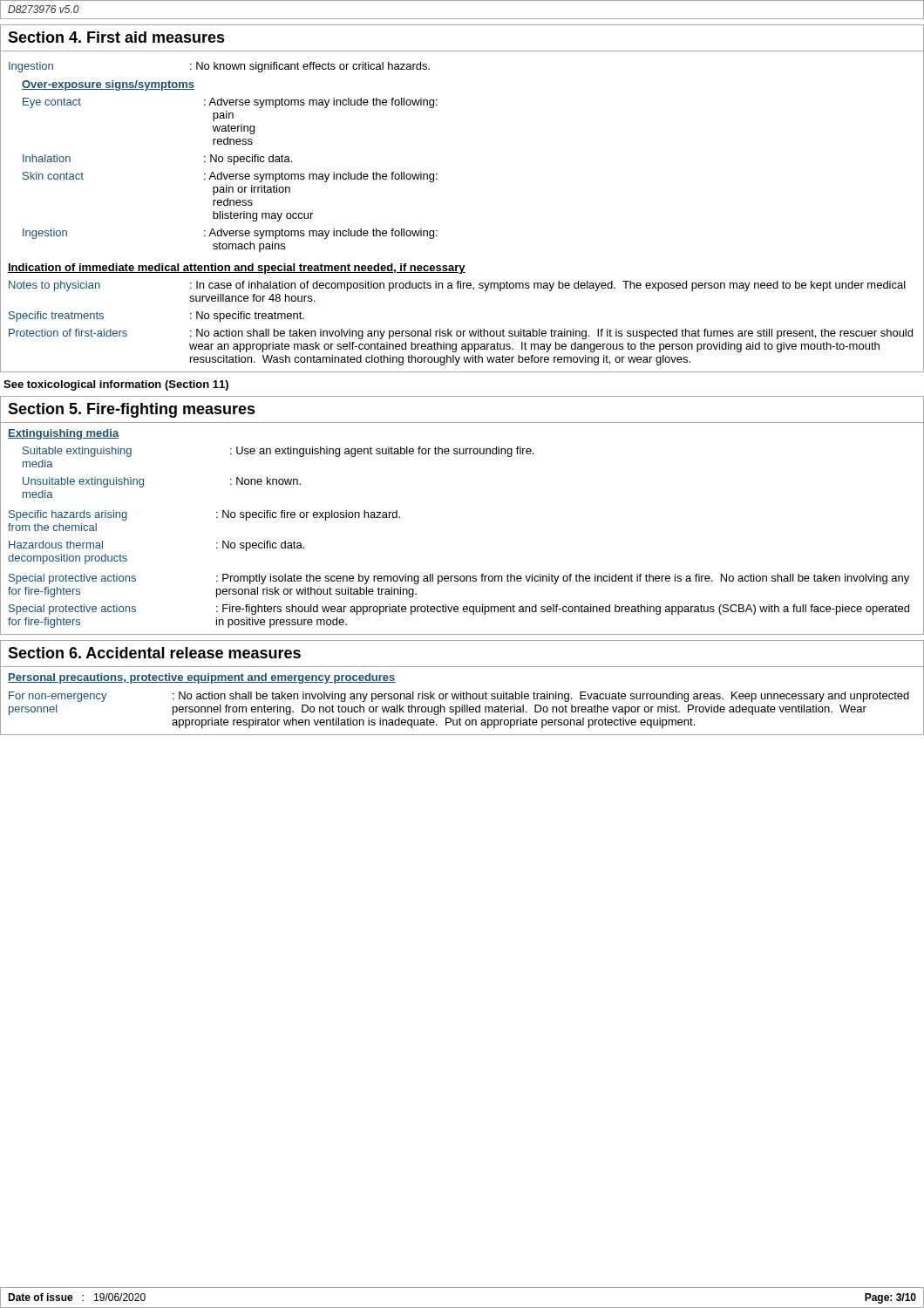Find the text block with the text "Specific hazards arisingfrom the chemical : No specific"
924x1308 pixels.
(66, 515)
